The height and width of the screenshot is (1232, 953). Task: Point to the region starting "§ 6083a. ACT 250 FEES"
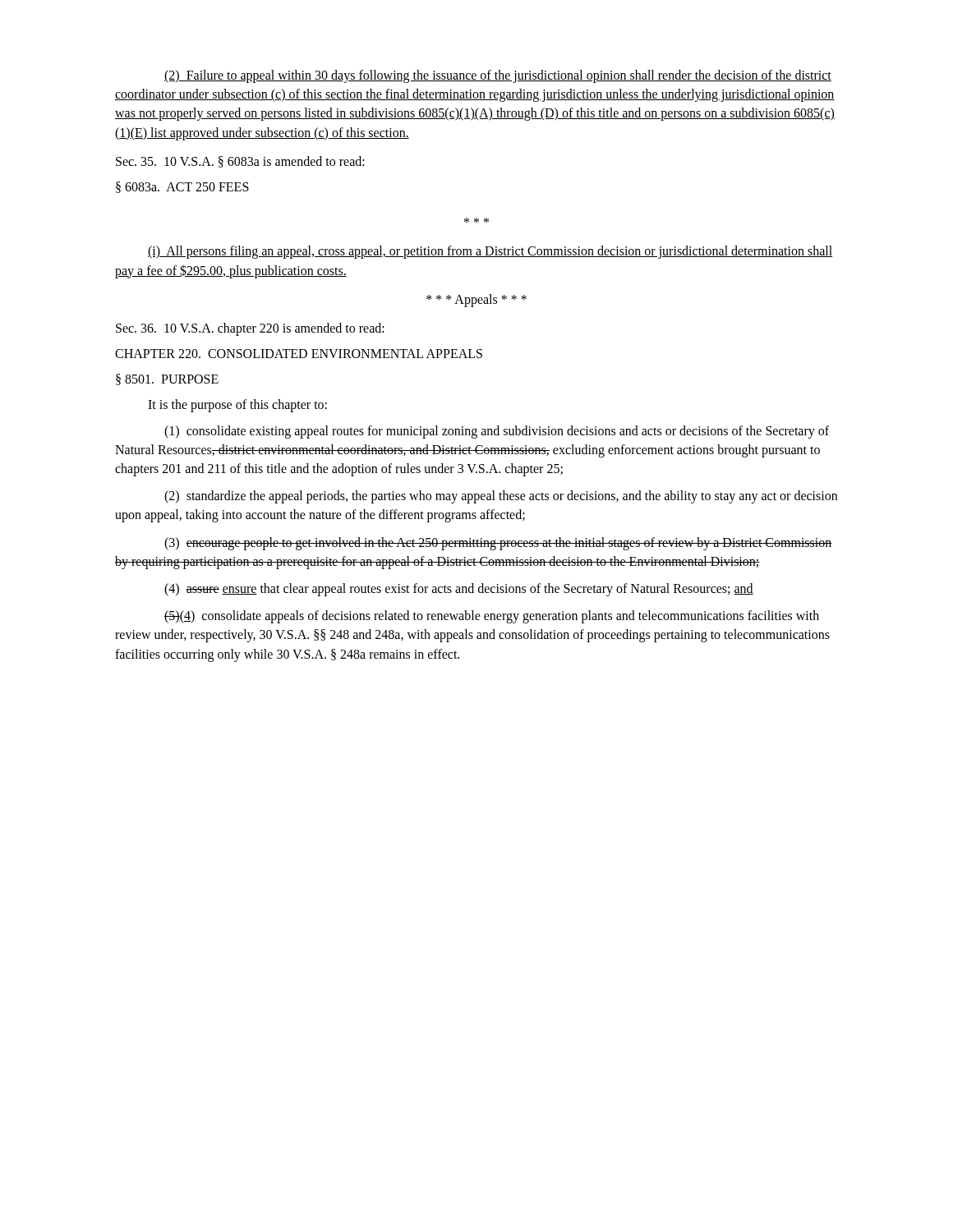click(x=182, y=187)
